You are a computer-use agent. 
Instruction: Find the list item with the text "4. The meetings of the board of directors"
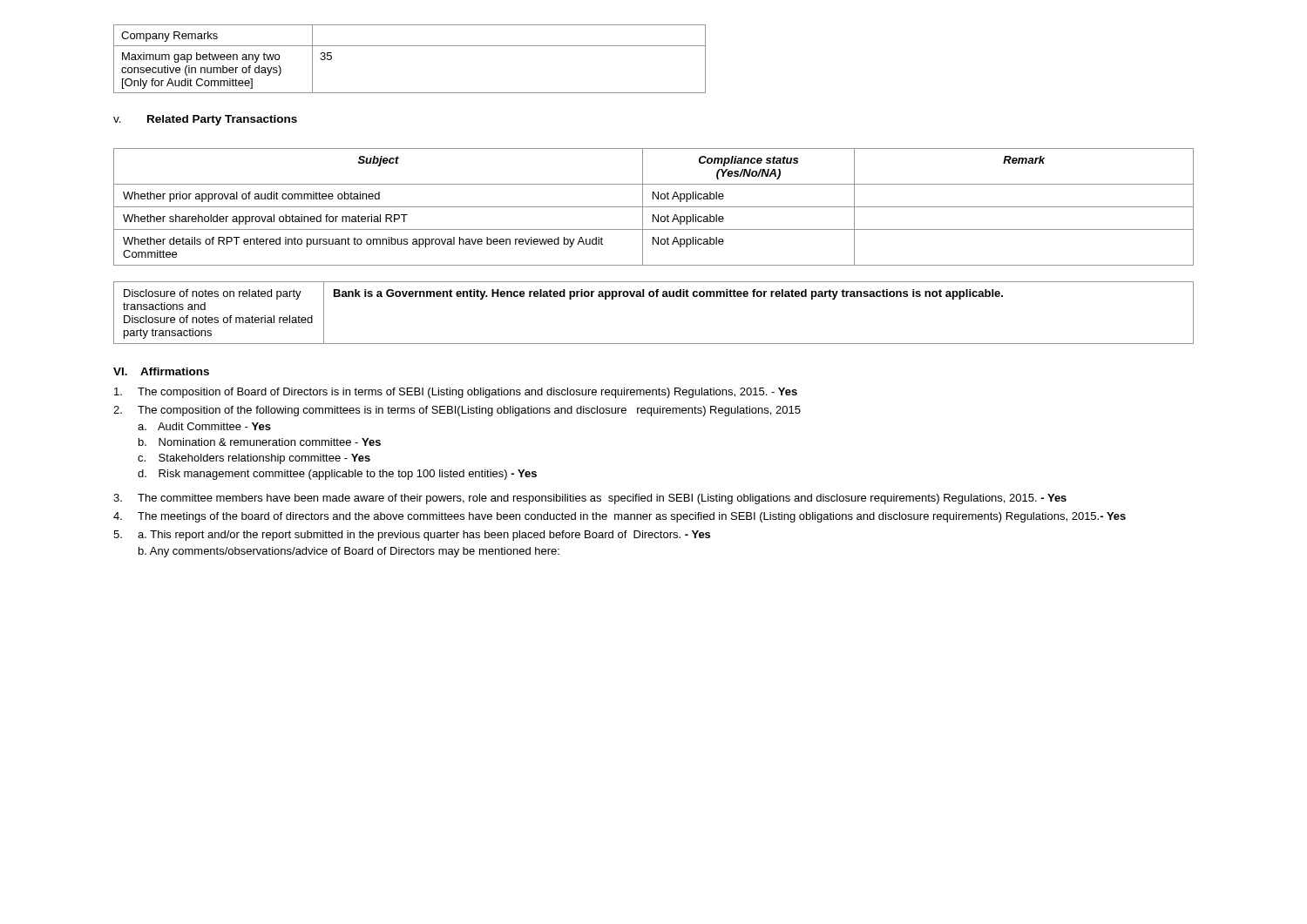click(654, 516)
